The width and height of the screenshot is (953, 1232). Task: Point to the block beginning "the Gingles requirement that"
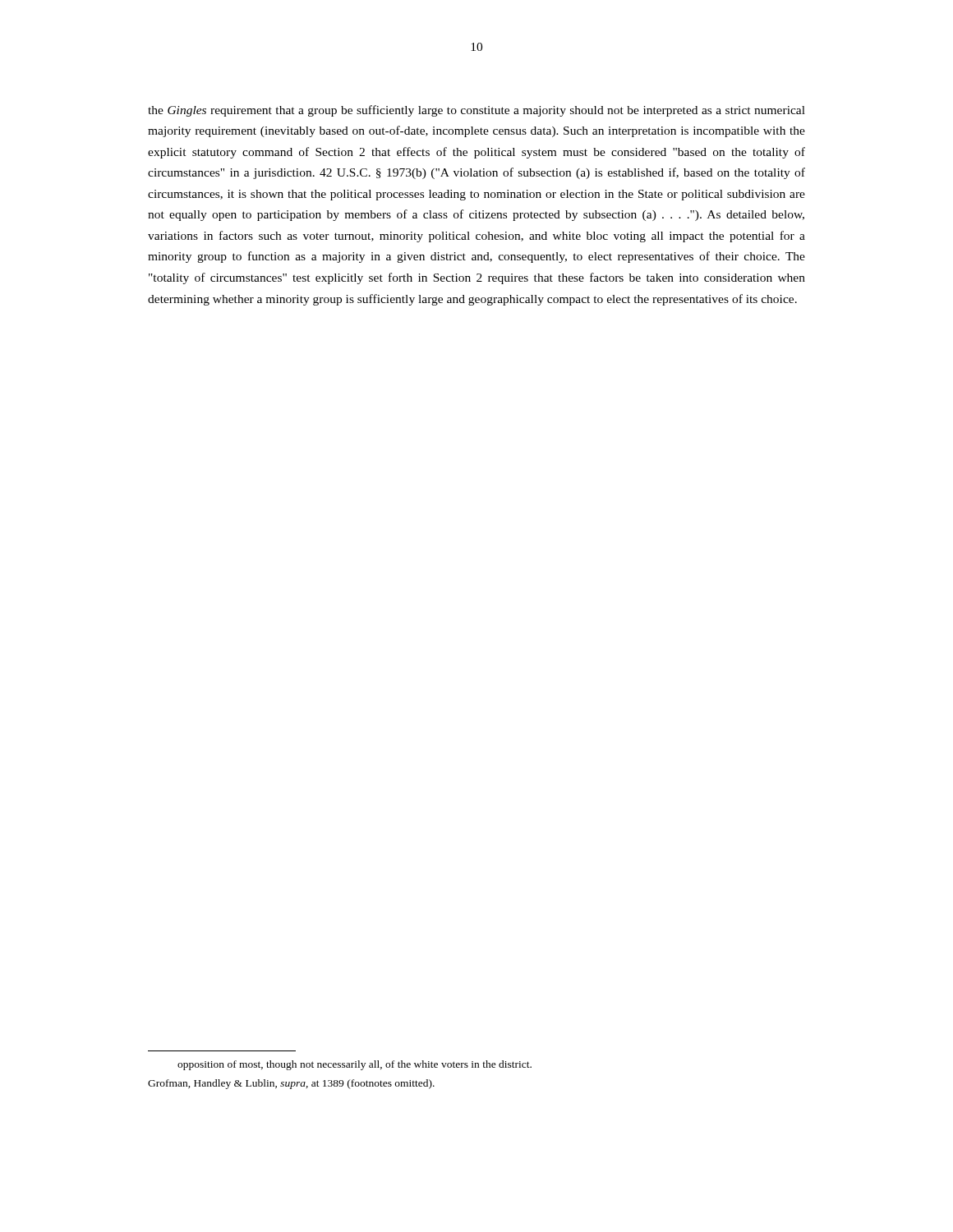476,204
